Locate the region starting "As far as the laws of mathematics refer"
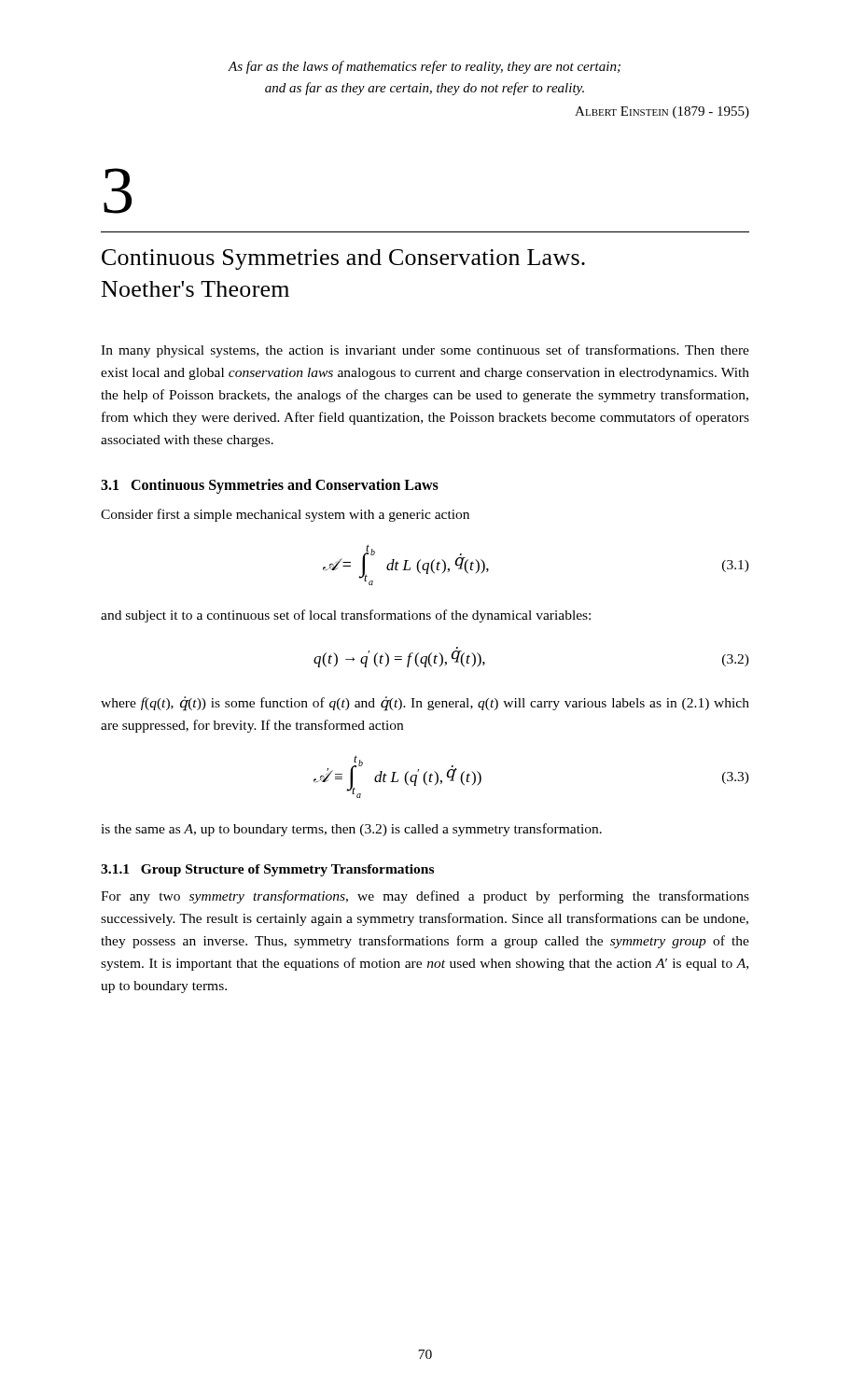 pyautogui.click(x=425, y=88)
